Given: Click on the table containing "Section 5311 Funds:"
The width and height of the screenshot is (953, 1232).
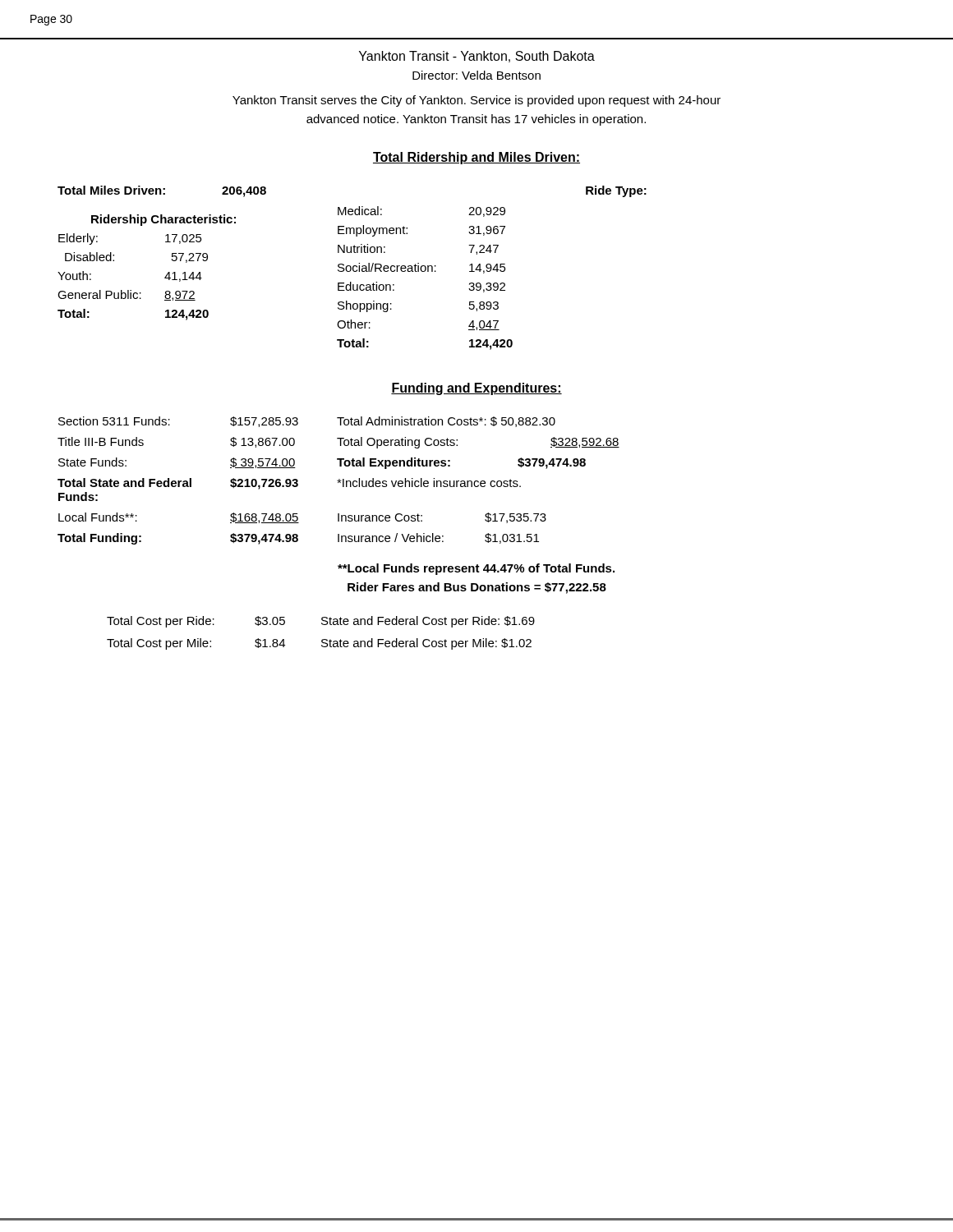Looking at the screenshot, I should click(476, 479).
